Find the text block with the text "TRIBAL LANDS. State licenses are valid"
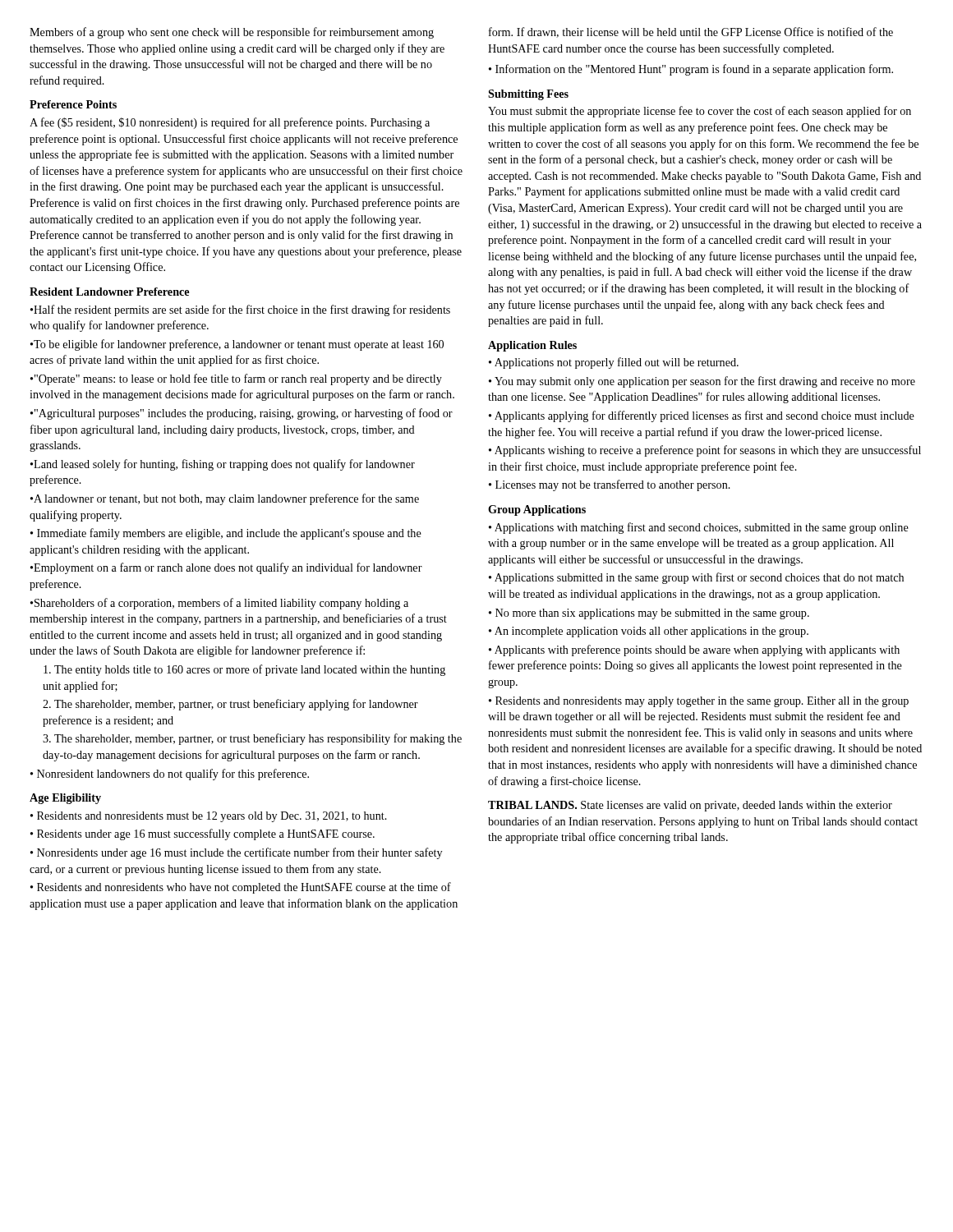 [x=706, y=822]
